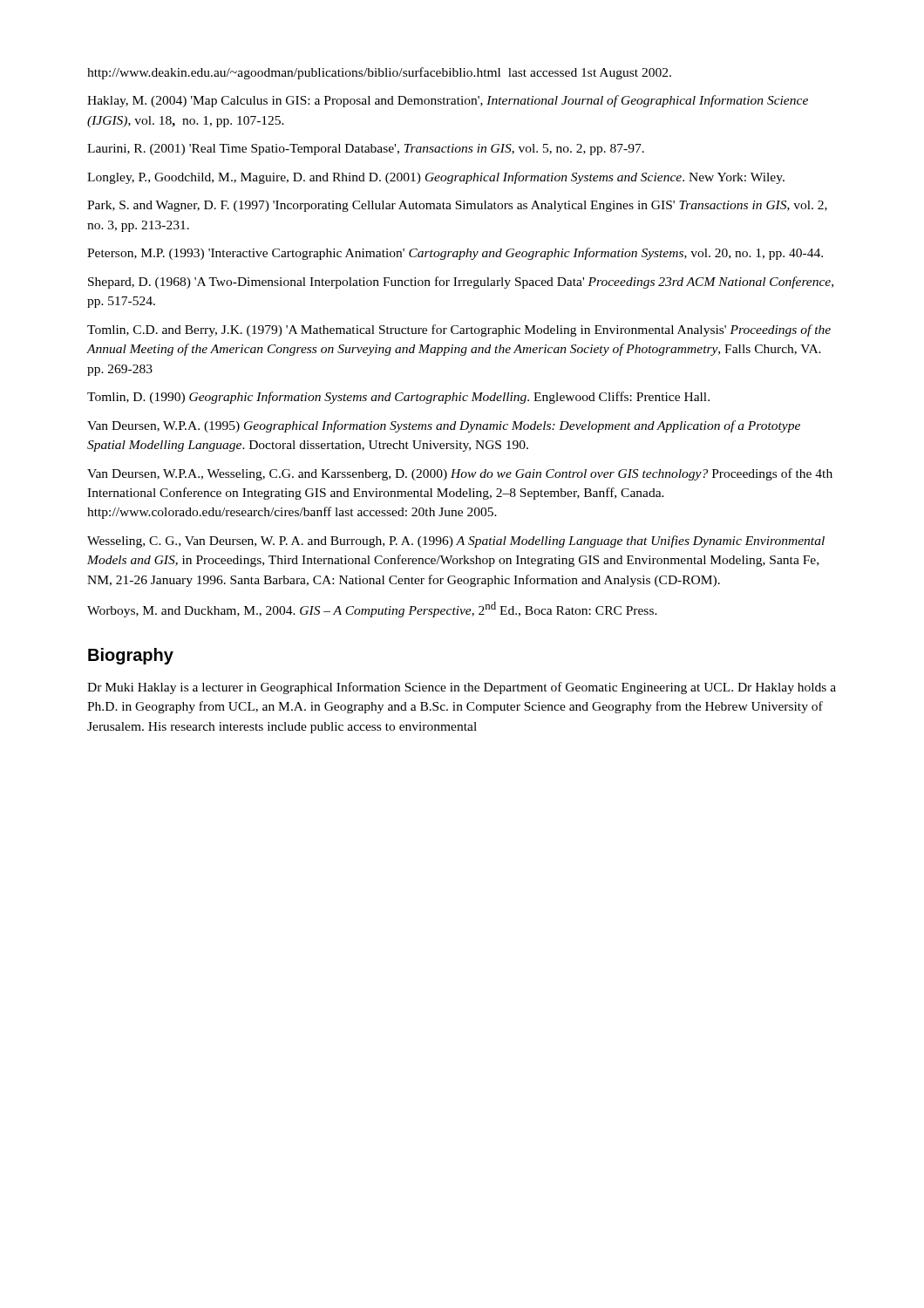This screenshot has height=1308, width=924.
Task: Find the list item containing "Worboys, M. and Duckham, M., 2004. GIS –"
Action: [x=372, y=609]
